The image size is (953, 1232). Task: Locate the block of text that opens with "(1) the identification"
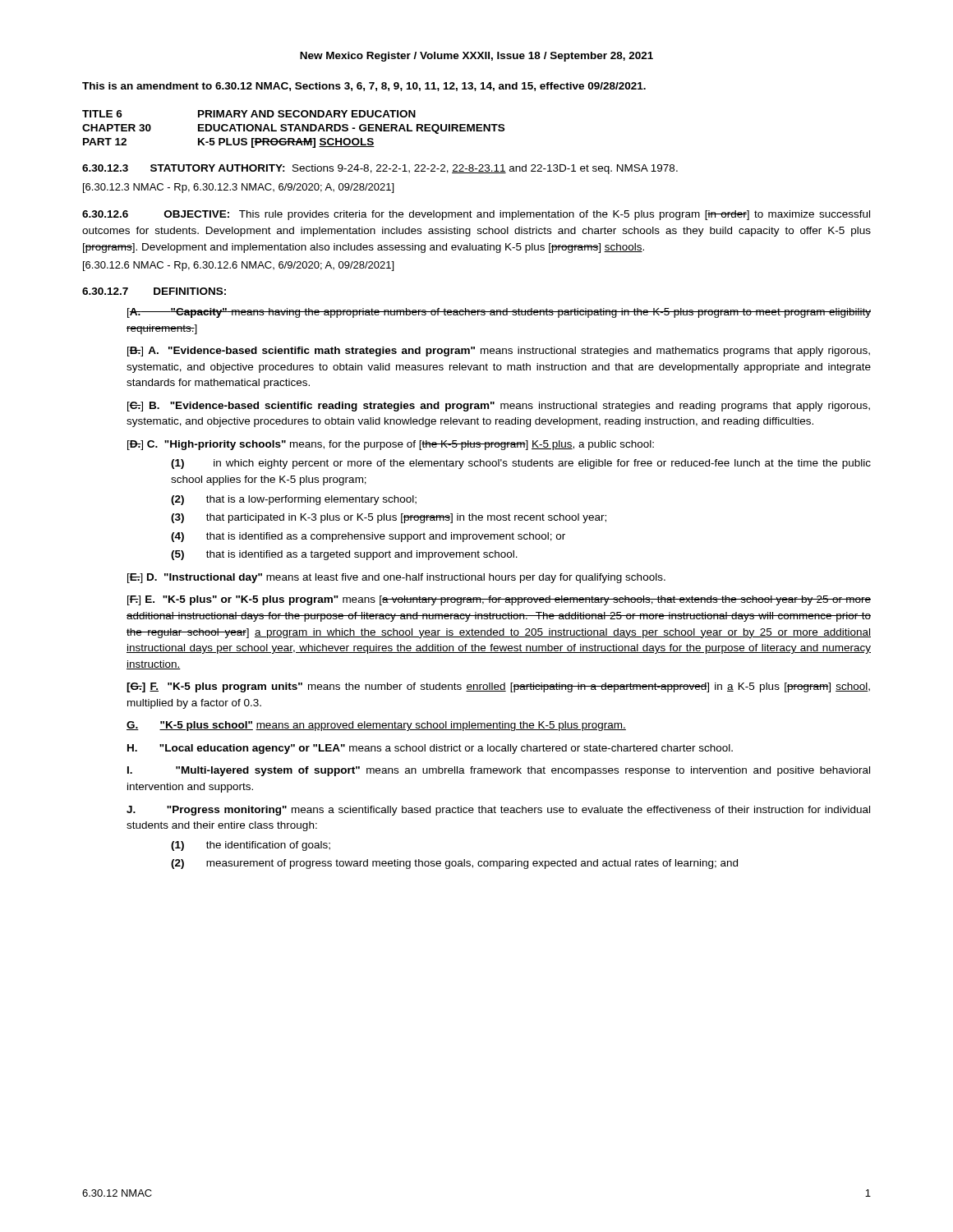(251, 845)
